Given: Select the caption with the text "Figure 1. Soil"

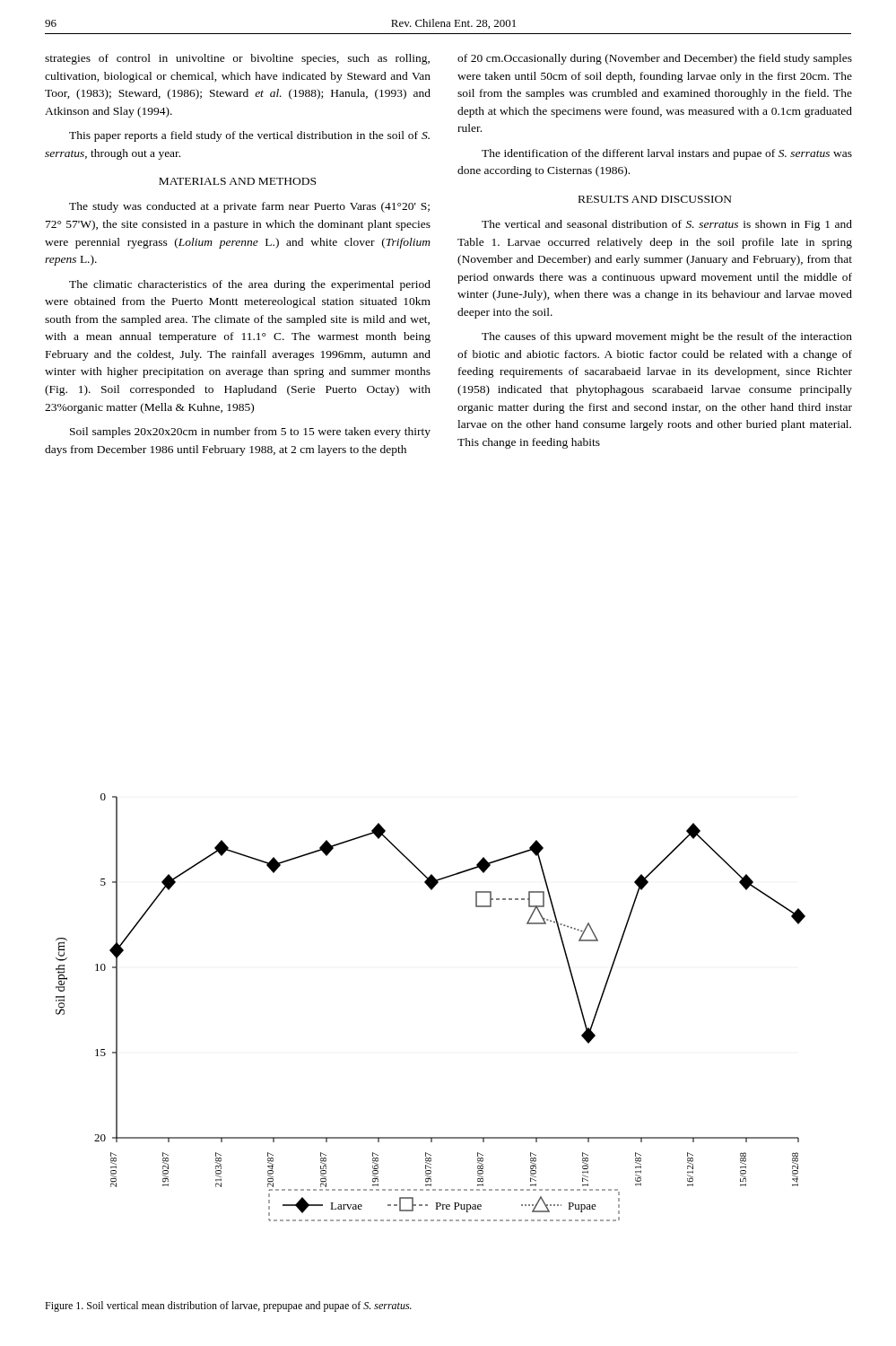Looking at the screenshot, I should [229, 1306].
